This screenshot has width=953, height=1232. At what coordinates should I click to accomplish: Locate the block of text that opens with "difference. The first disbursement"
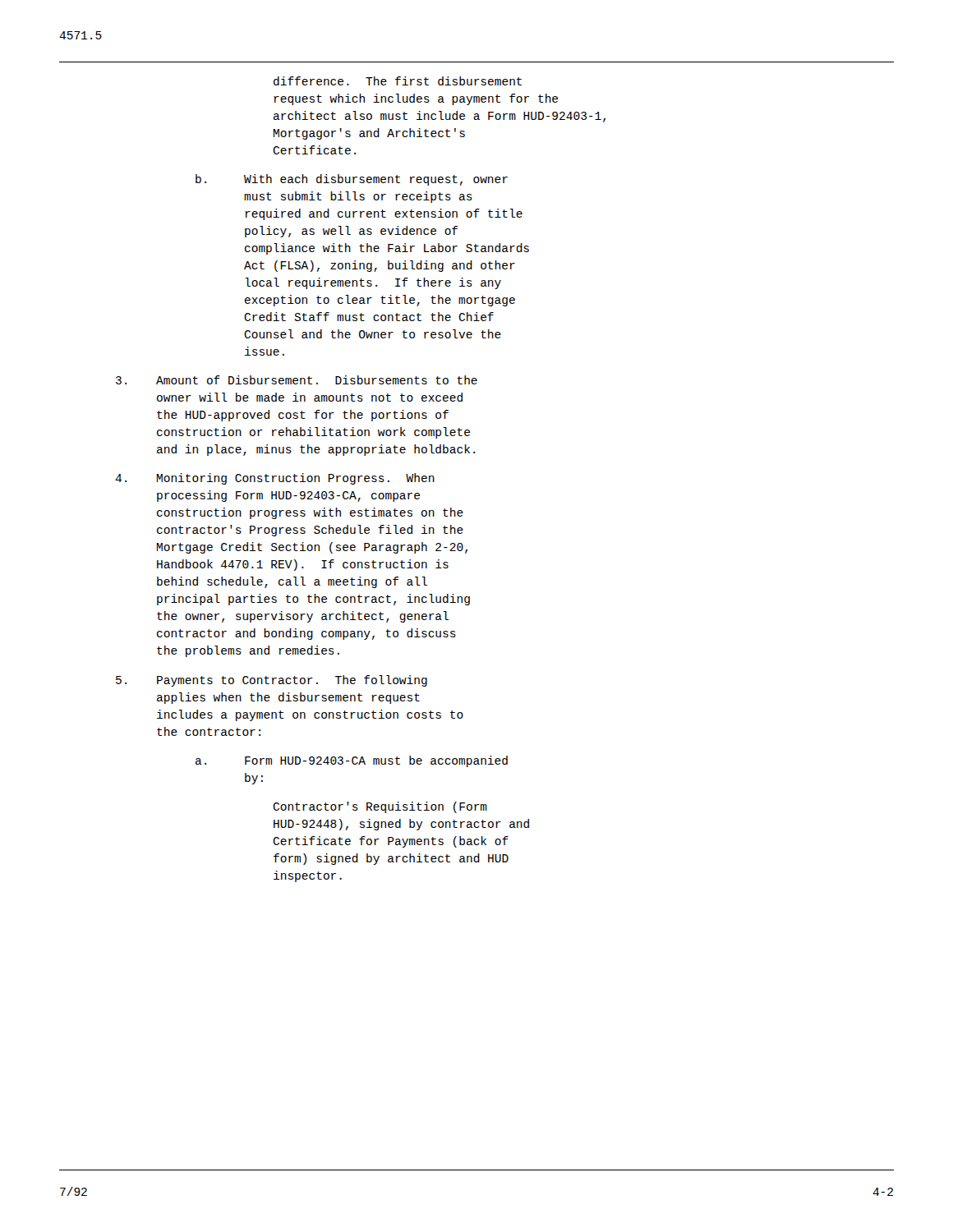pos(441,117)
